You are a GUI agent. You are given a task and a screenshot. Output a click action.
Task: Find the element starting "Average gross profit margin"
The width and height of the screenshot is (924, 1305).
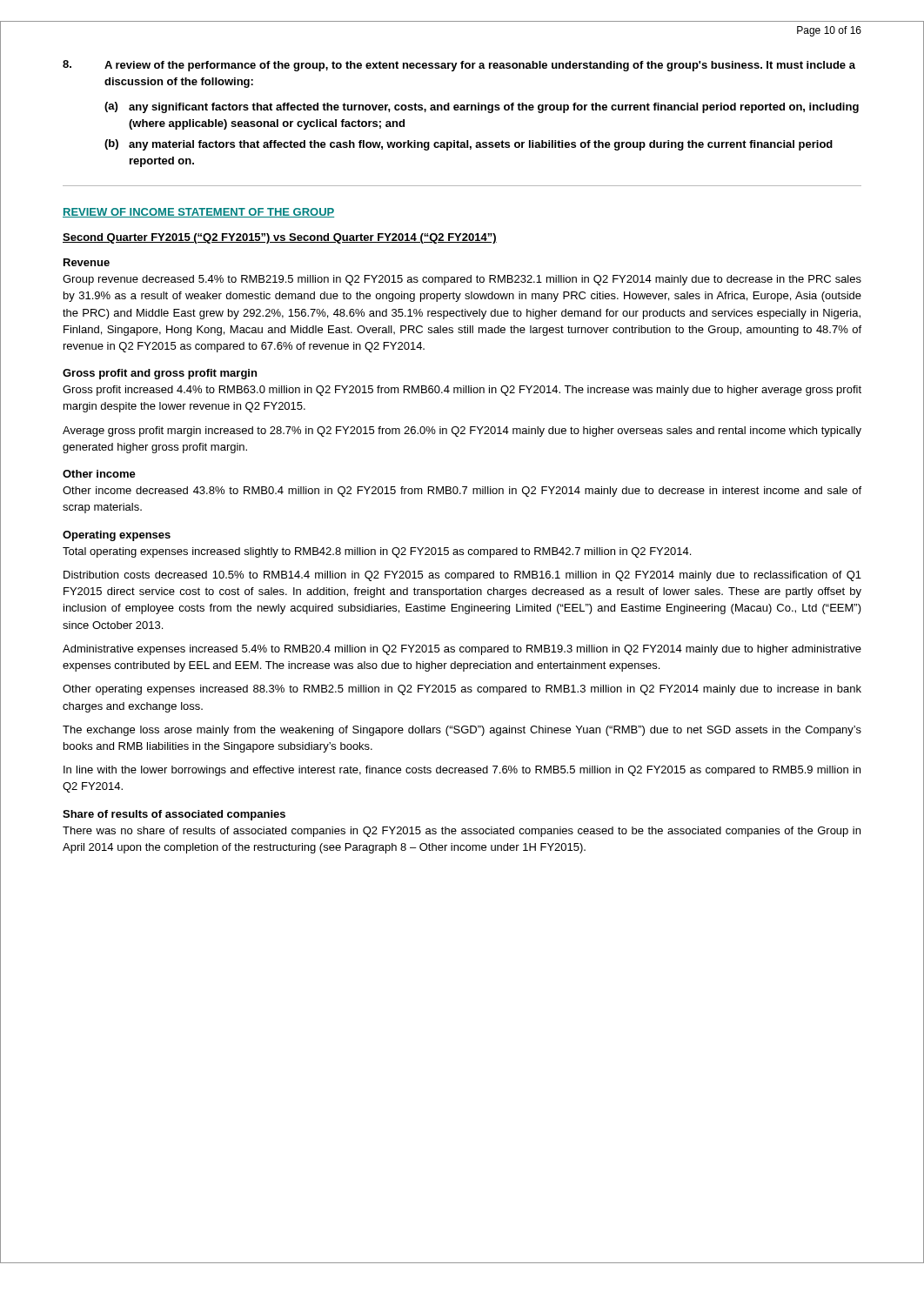462,438
